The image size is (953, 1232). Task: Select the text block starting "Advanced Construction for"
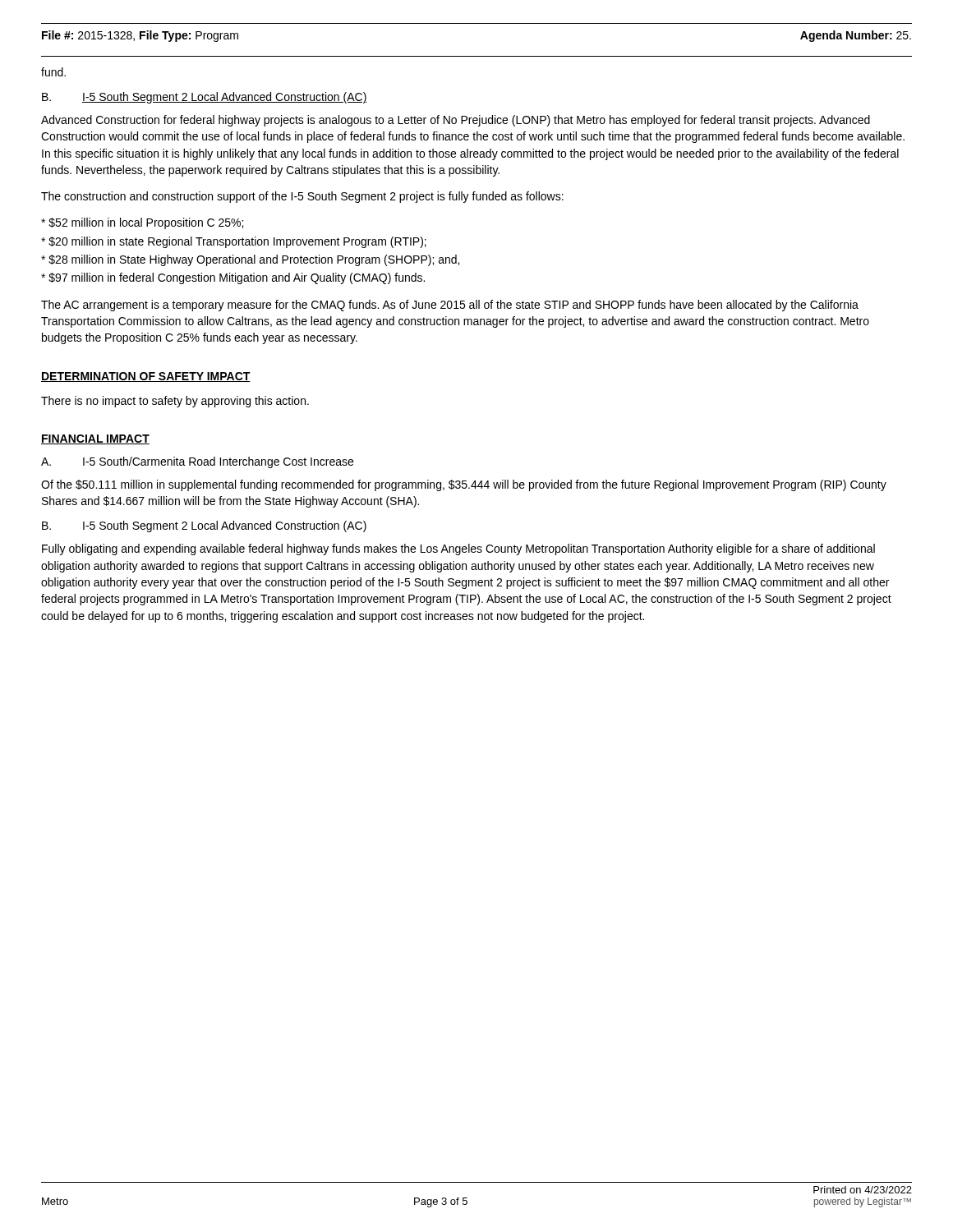click(x=473, y=145)
